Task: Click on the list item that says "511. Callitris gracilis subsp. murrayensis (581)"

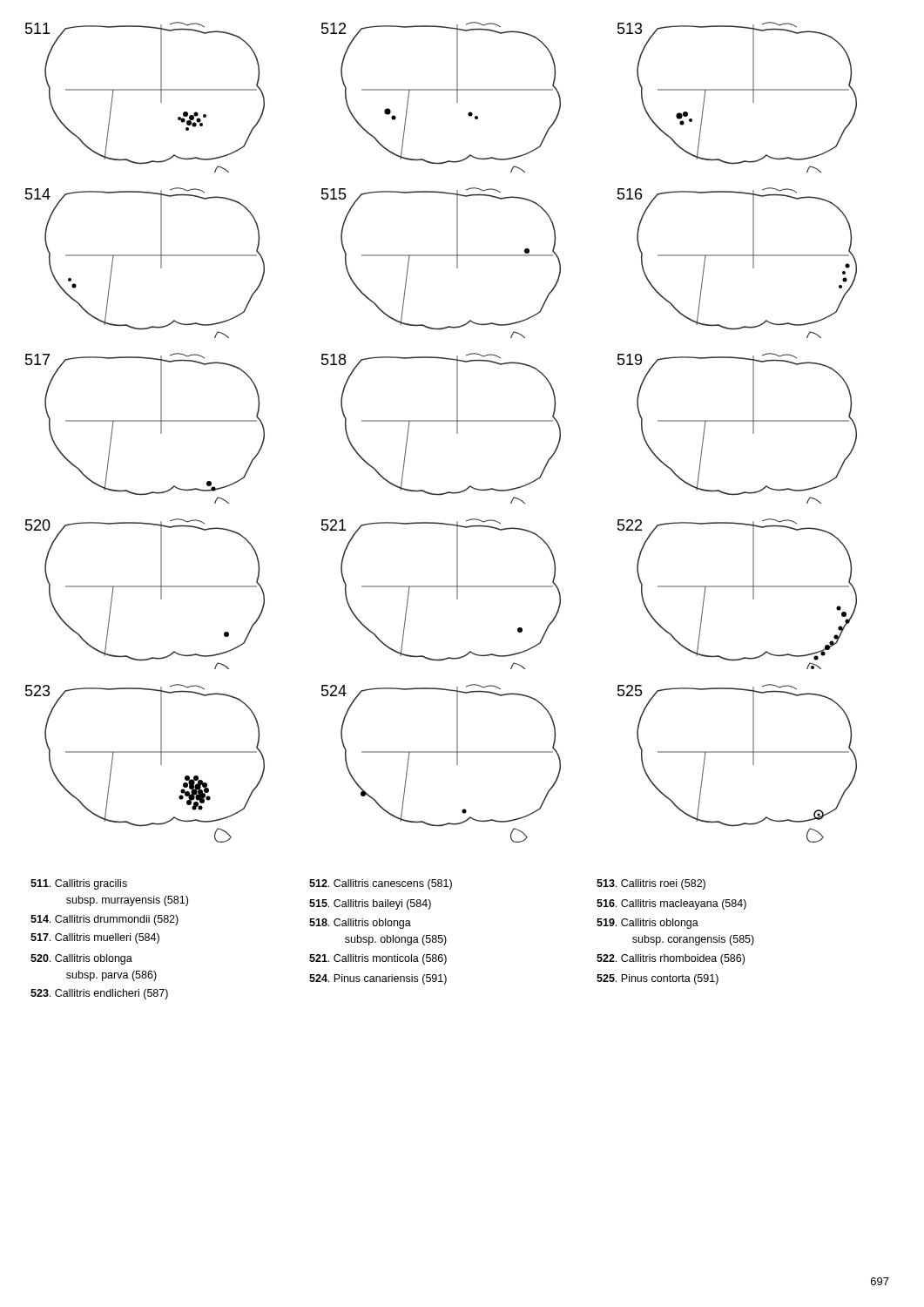Action: (x=170, y=939)
